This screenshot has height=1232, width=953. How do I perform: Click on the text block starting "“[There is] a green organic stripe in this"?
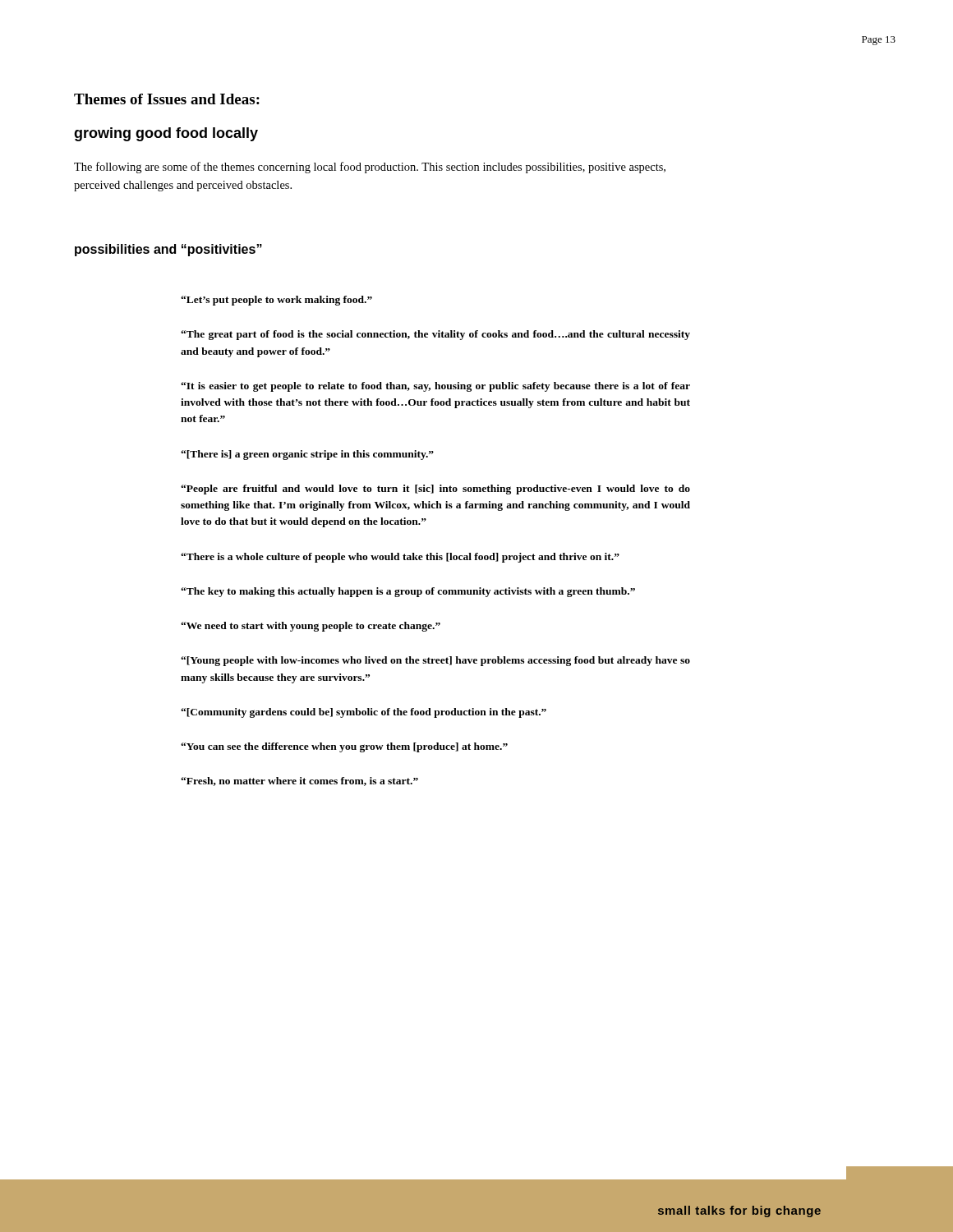click(307, 453)
